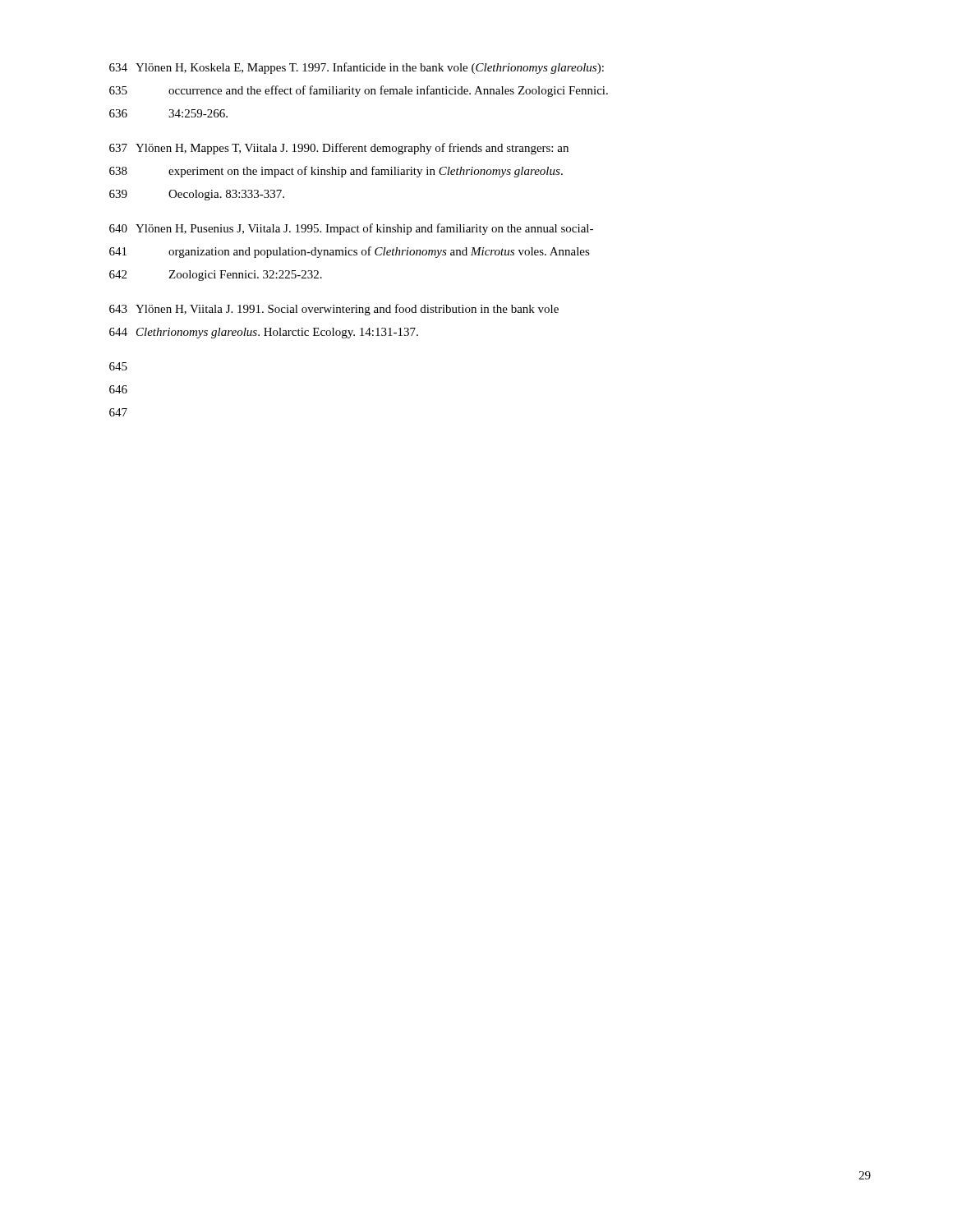Locate the block of text that opens with "637 Ylönen H, Mappes T,"
Screen dimensions: 1232x953
tap(476, 148)
